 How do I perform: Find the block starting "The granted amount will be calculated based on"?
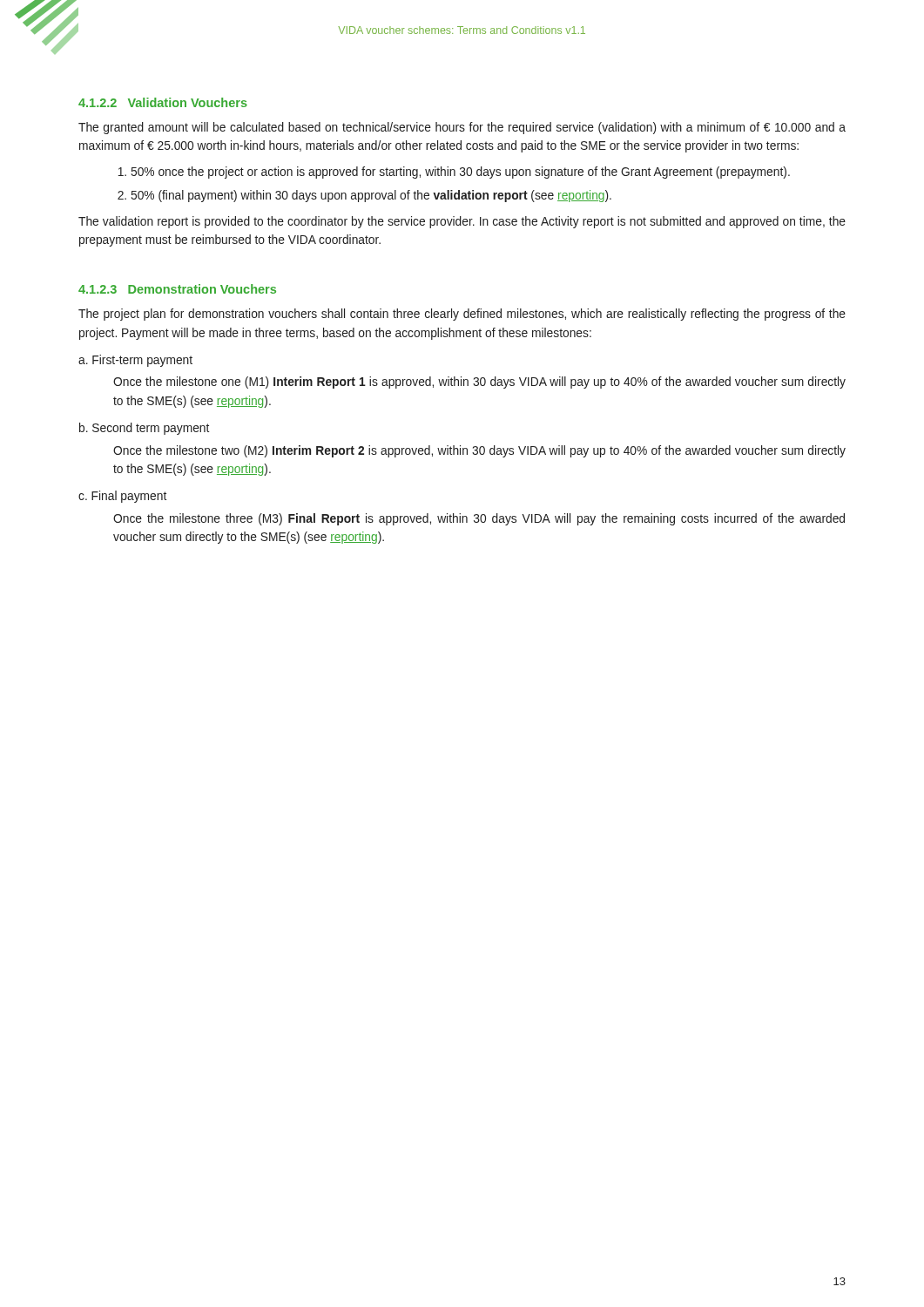(462, 137)
